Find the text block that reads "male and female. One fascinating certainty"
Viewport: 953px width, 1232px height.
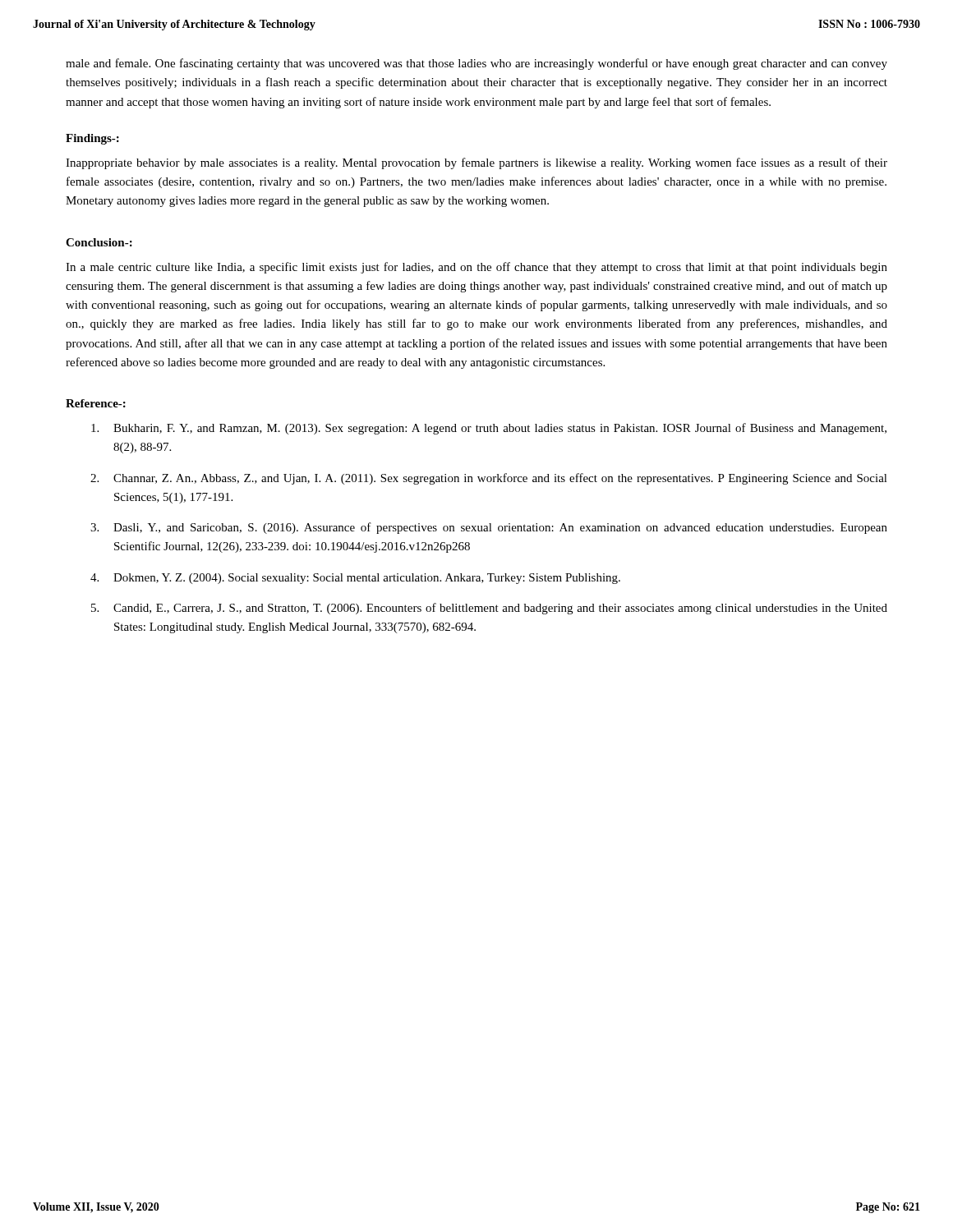pos(476,82)
